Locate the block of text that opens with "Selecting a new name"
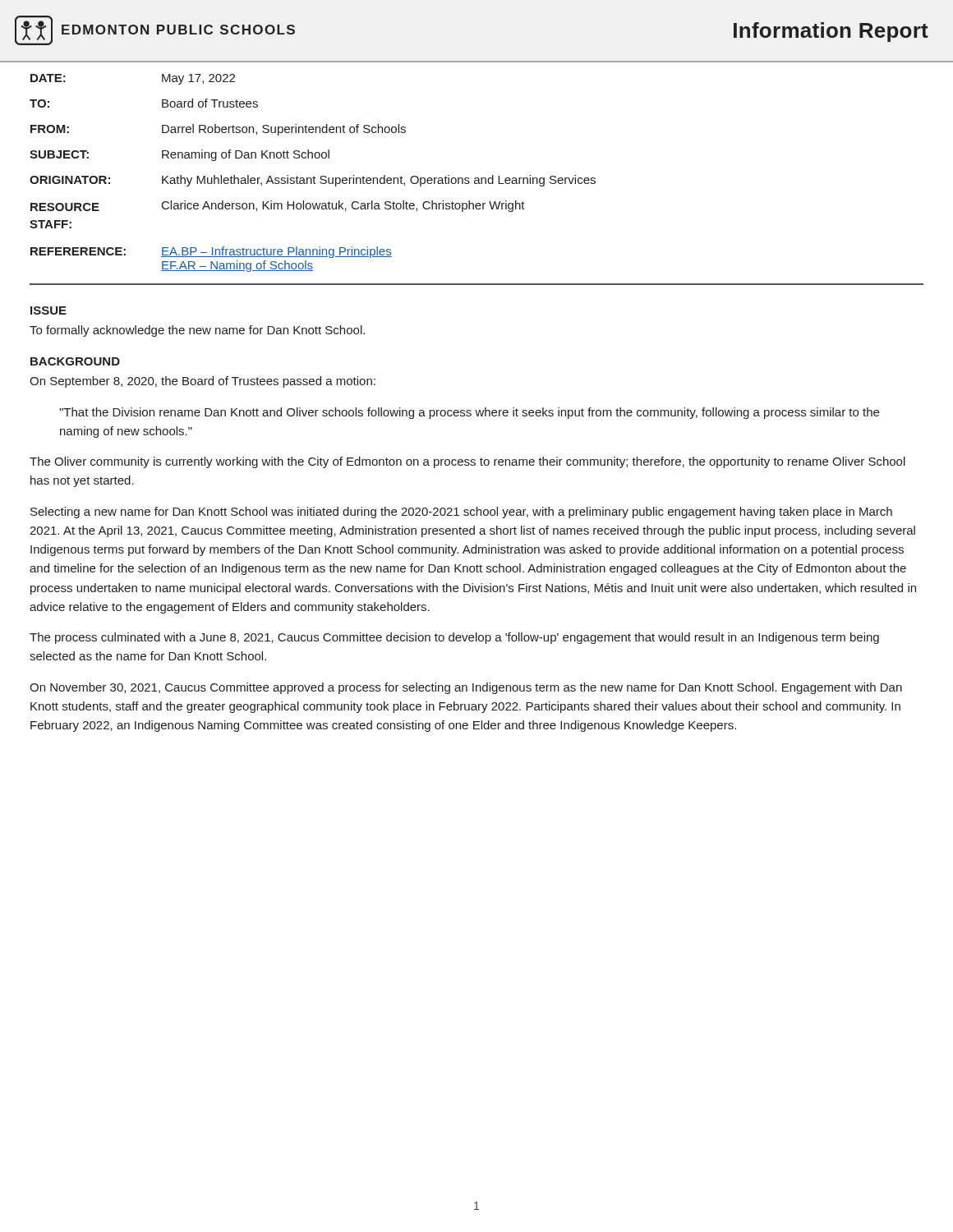This screenshot has height=1232, width=953. tap(473, 559)
